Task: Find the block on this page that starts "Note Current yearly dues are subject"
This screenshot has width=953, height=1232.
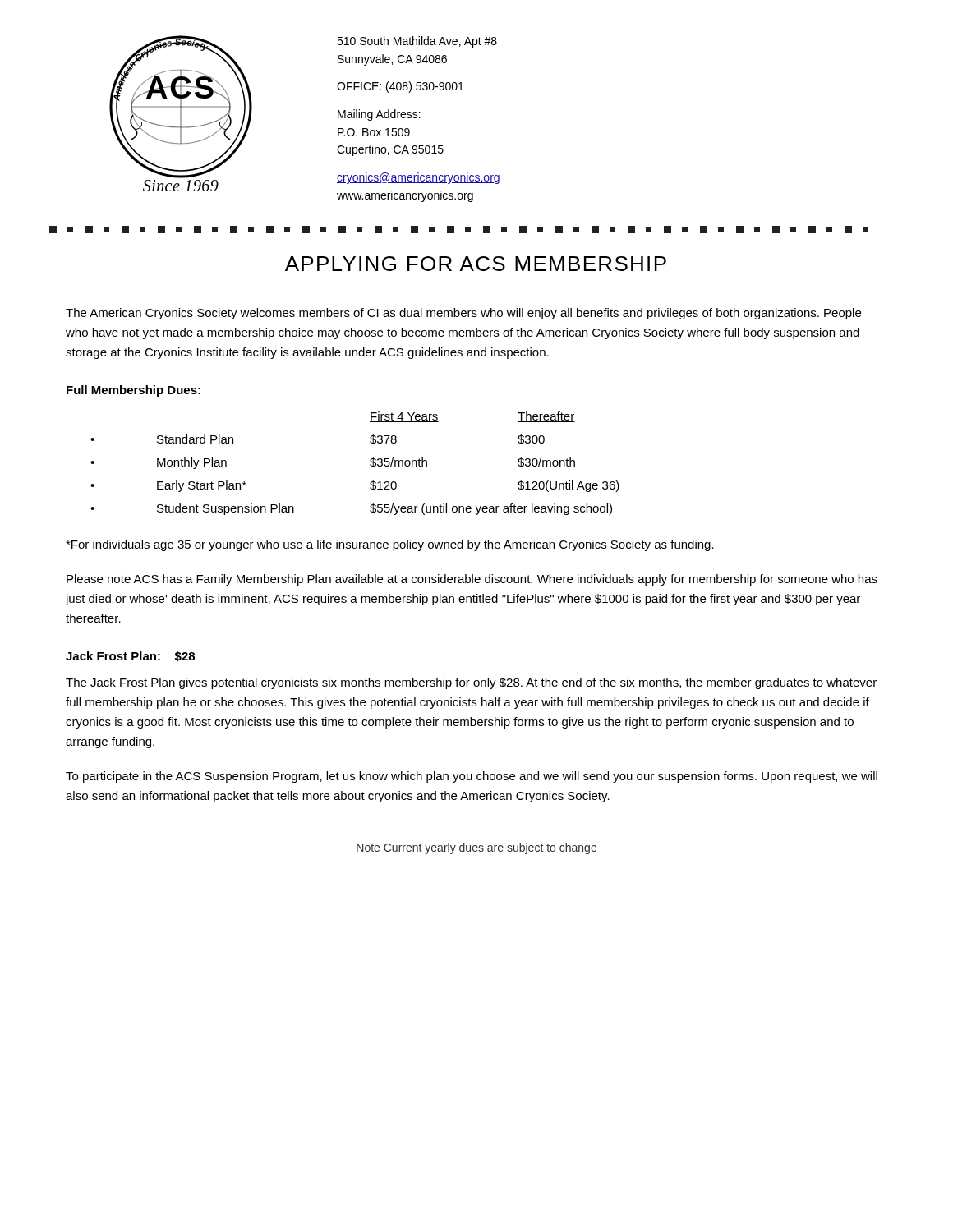Action: 476,847
